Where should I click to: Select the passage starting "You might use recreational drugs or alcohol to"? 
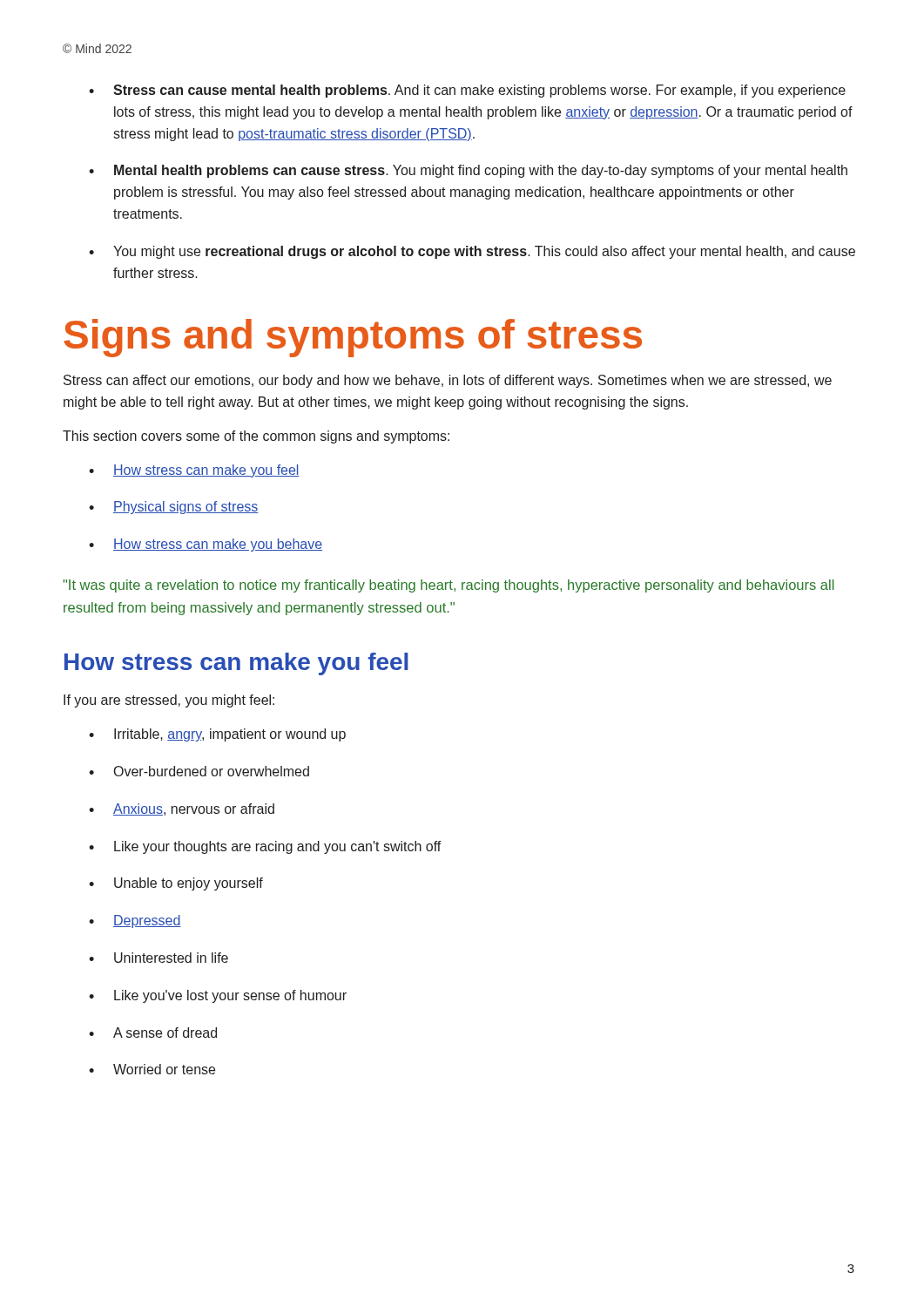coord(484,262)
